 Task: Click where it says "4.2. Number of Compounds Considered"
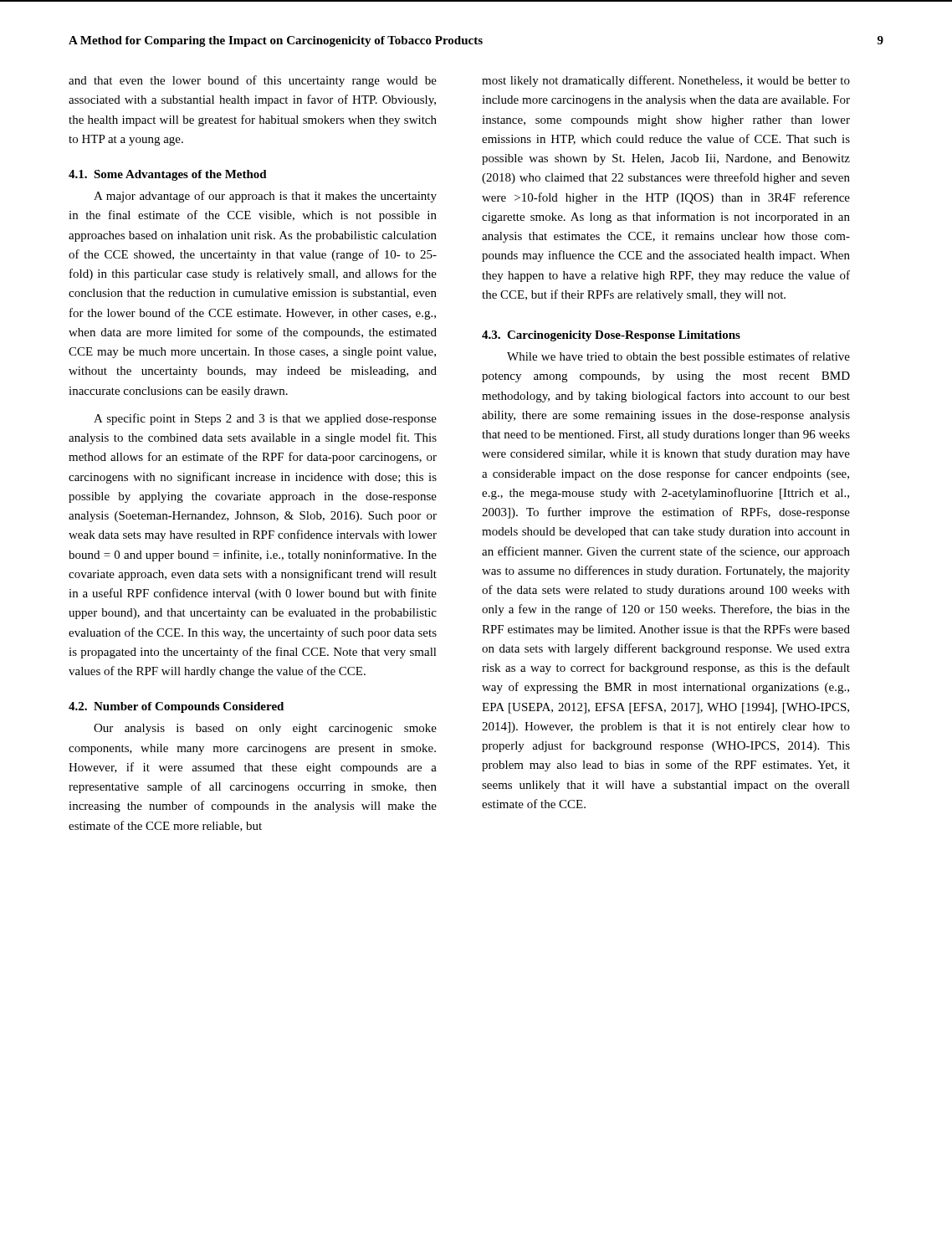[x=176, y=706]
